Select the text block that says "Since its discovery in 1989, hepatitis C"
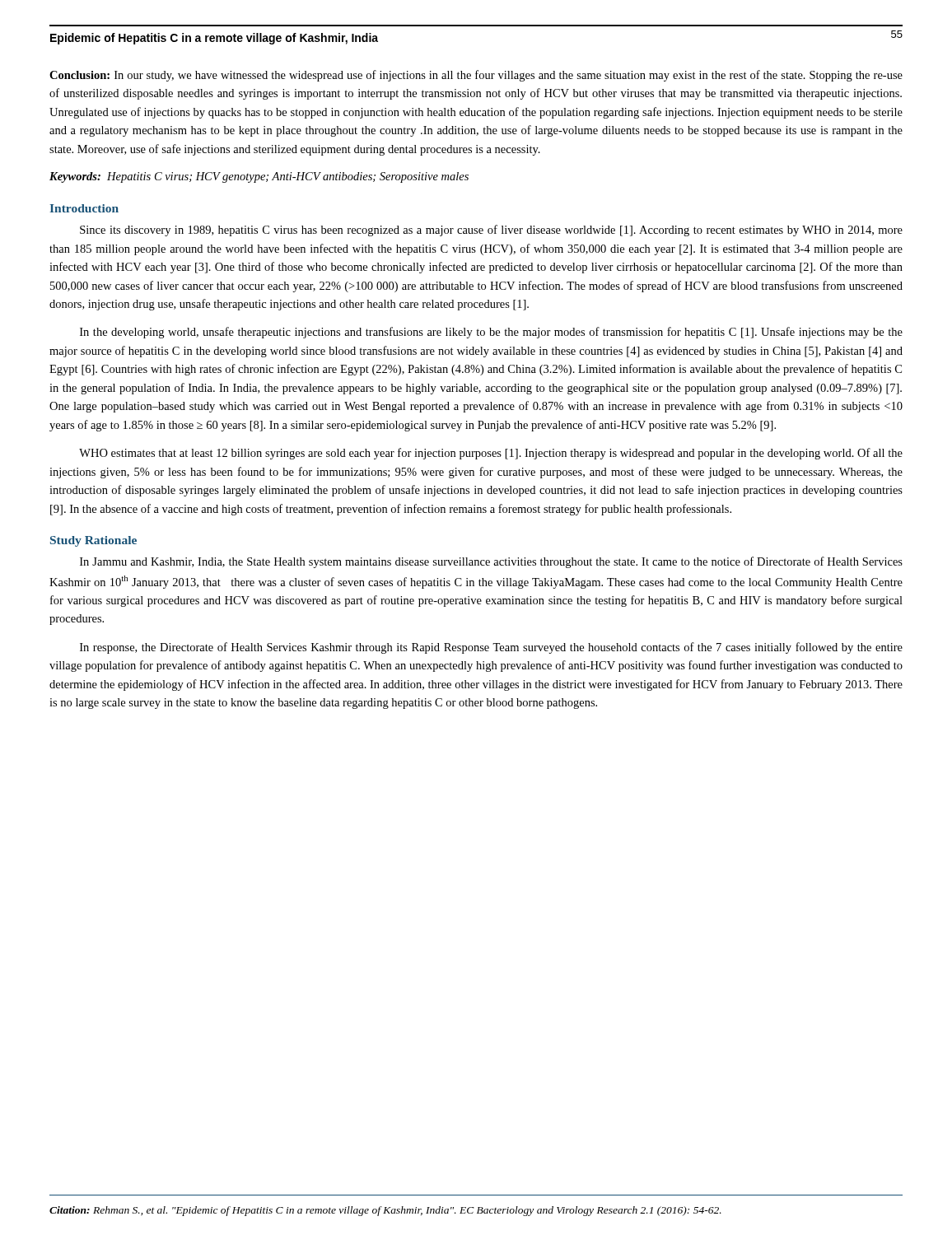The width and height of the screenshot is (952, 1235). pyautogui.click(x=476, y=267)
